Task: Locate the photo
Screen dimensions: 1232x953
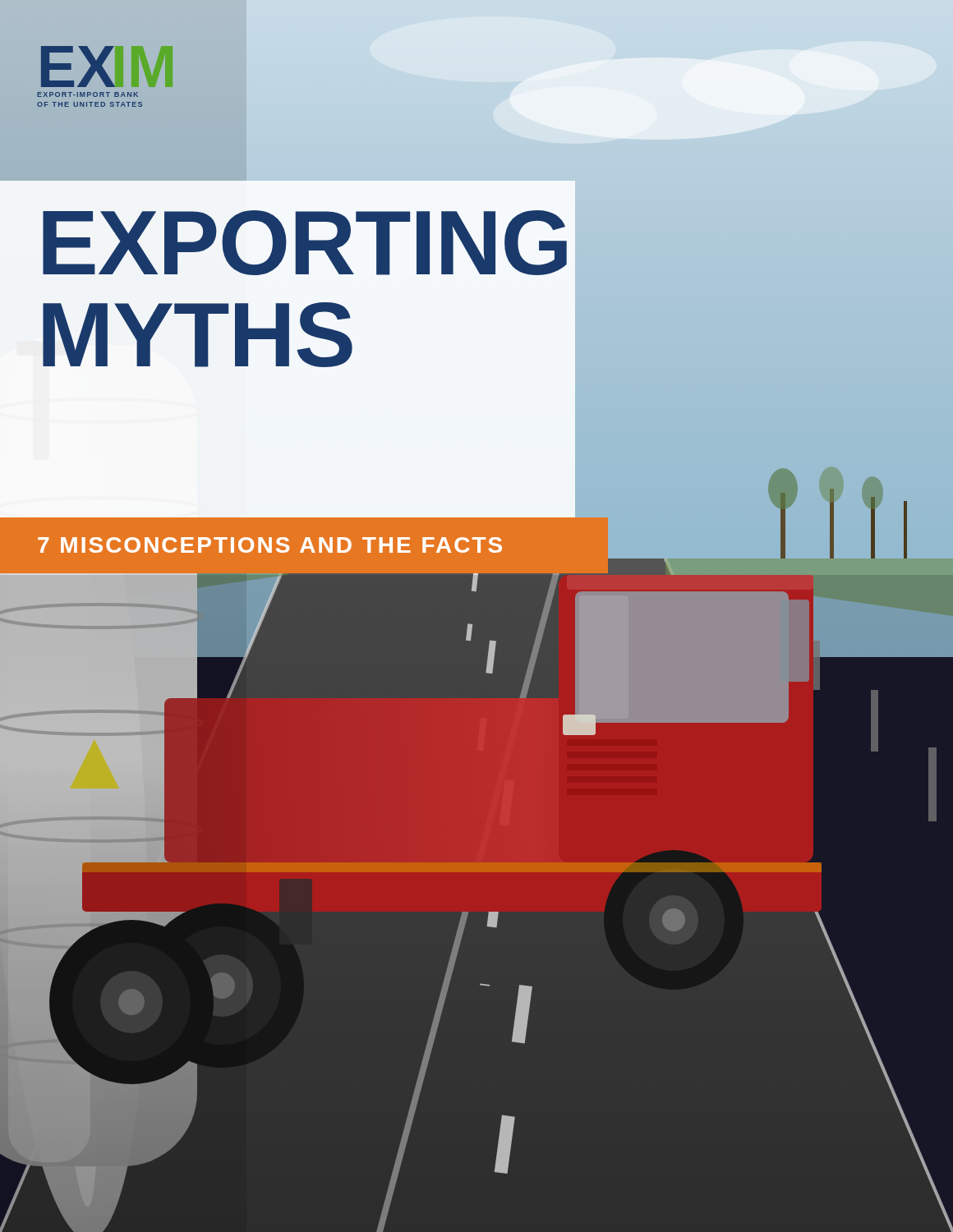Action: tap(476, 616)
